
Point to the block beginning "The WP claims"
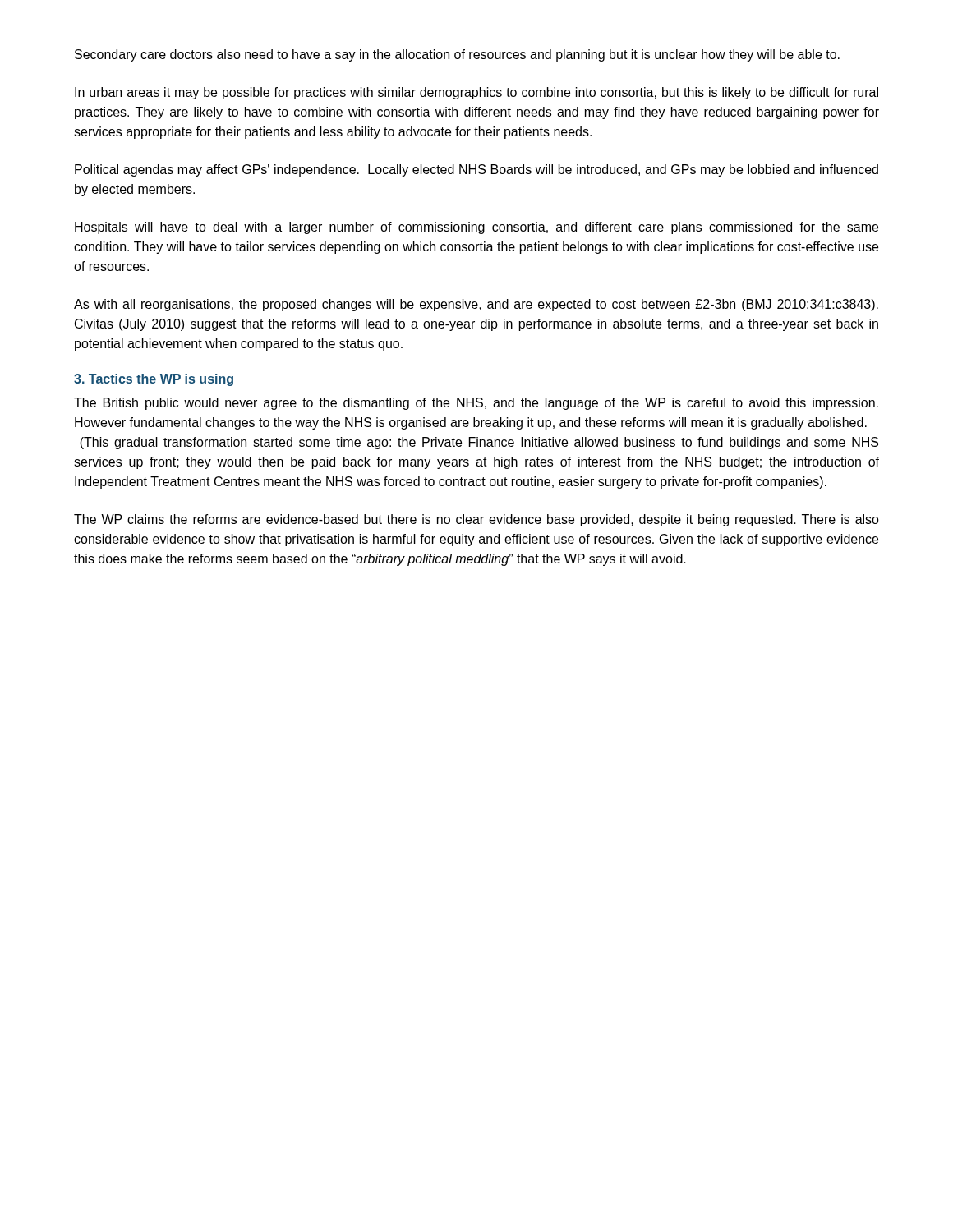[x=476, y=539]
